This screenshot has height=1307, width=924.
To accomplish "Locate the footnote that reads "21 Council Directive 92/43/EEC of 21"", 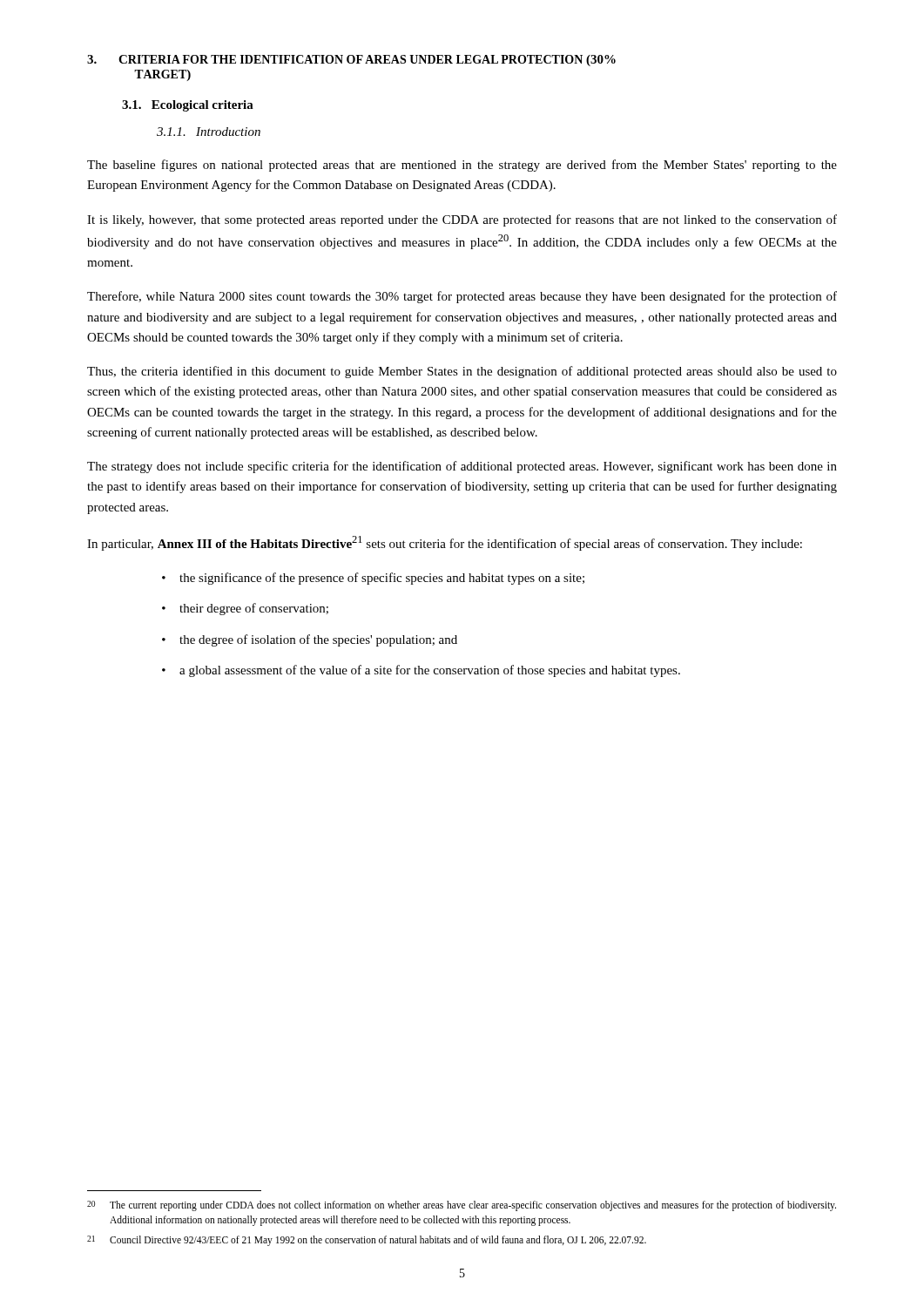I will (367, 1241).
